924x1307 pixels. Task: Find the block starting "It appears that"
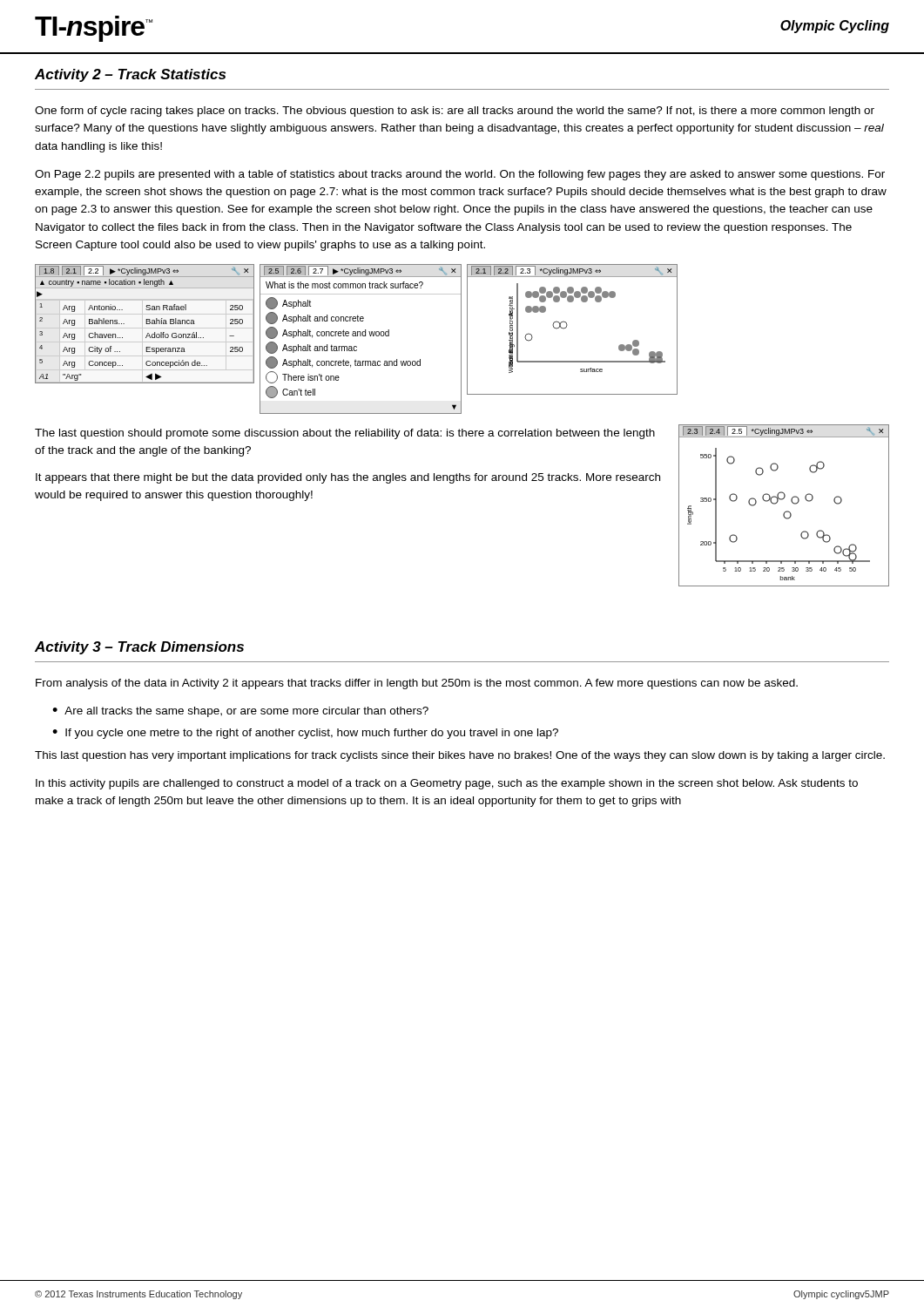click(x=348, y=485)
